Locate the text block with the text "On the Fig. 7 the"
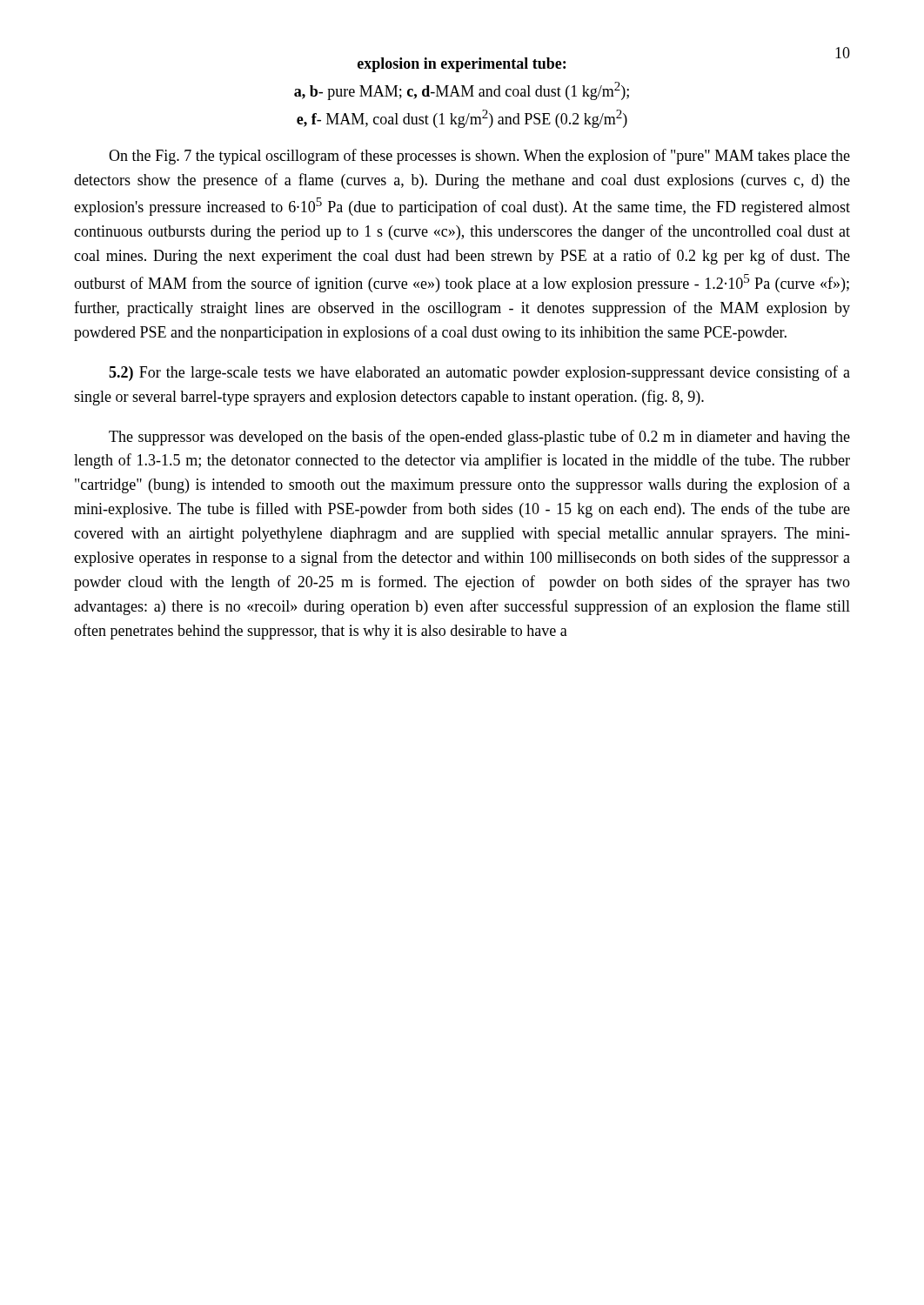The image size is (924, 1305). click(462, 245)
